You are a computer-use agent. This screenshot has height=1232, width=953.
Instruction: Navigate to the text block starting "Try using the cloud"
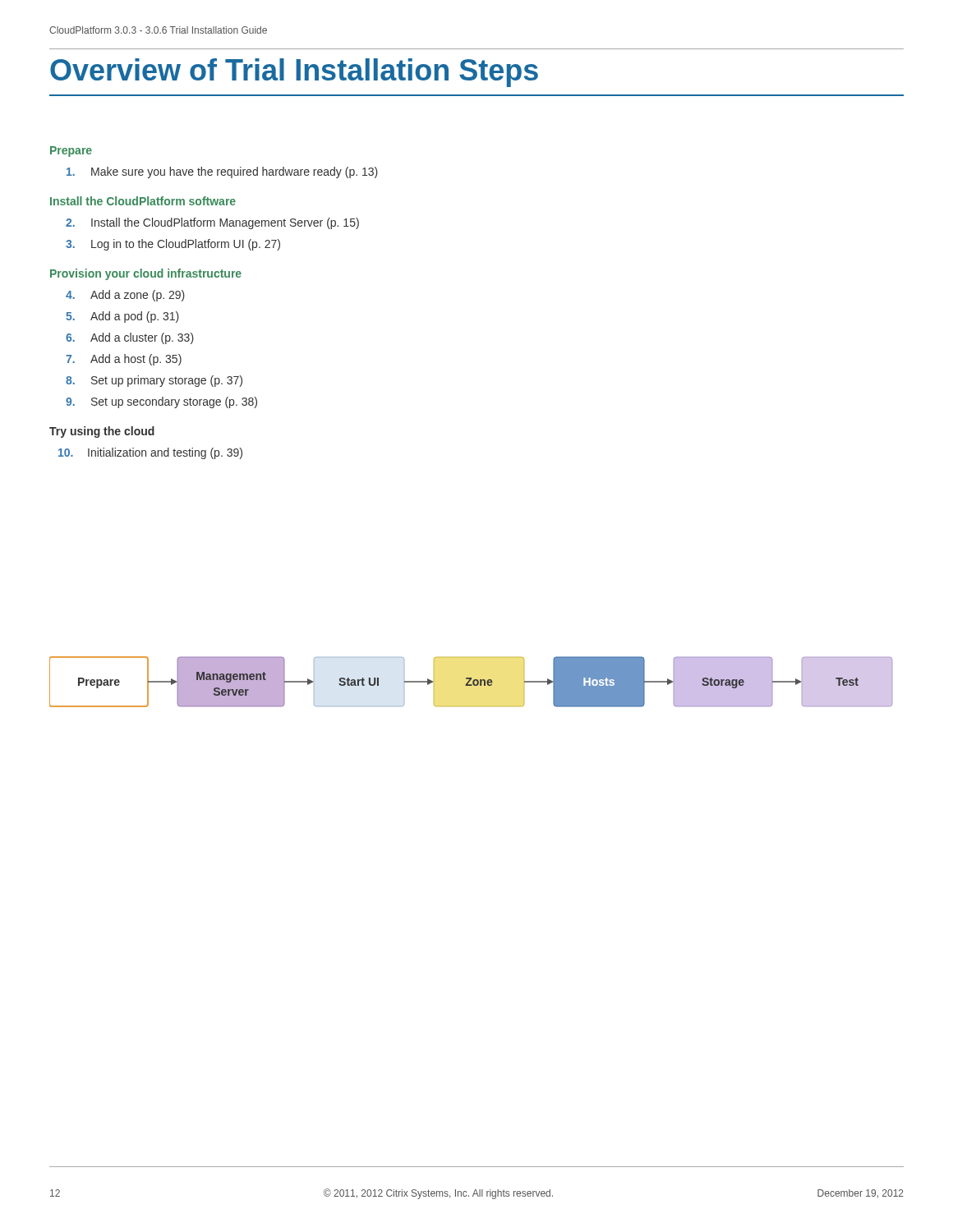(x=102, y=431)
